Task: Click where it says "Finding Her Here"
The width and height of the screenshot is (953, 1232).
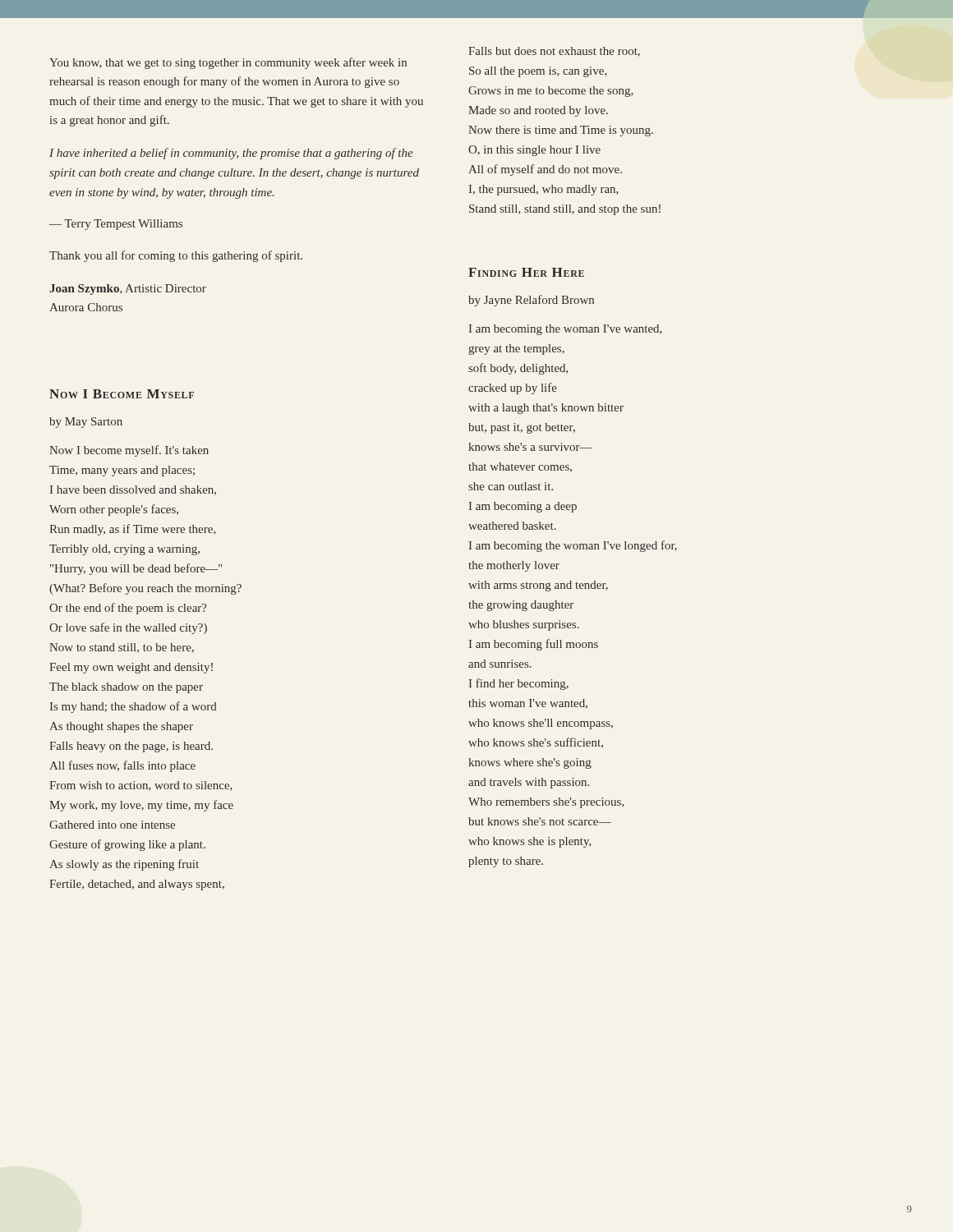Action: coord(526,272)
